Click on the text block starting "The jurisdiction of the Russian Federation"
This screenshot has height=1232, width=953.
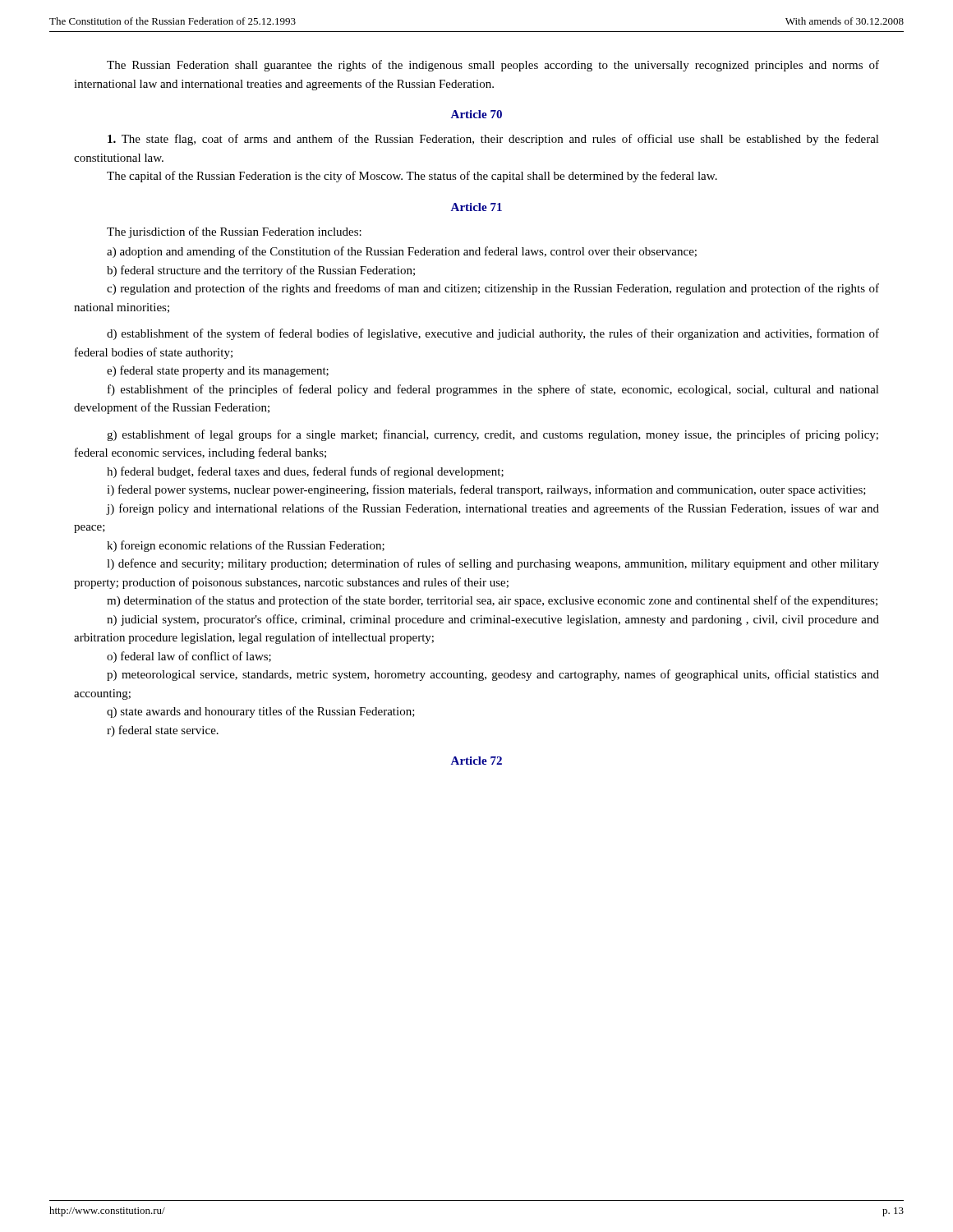tap(234, 232)
